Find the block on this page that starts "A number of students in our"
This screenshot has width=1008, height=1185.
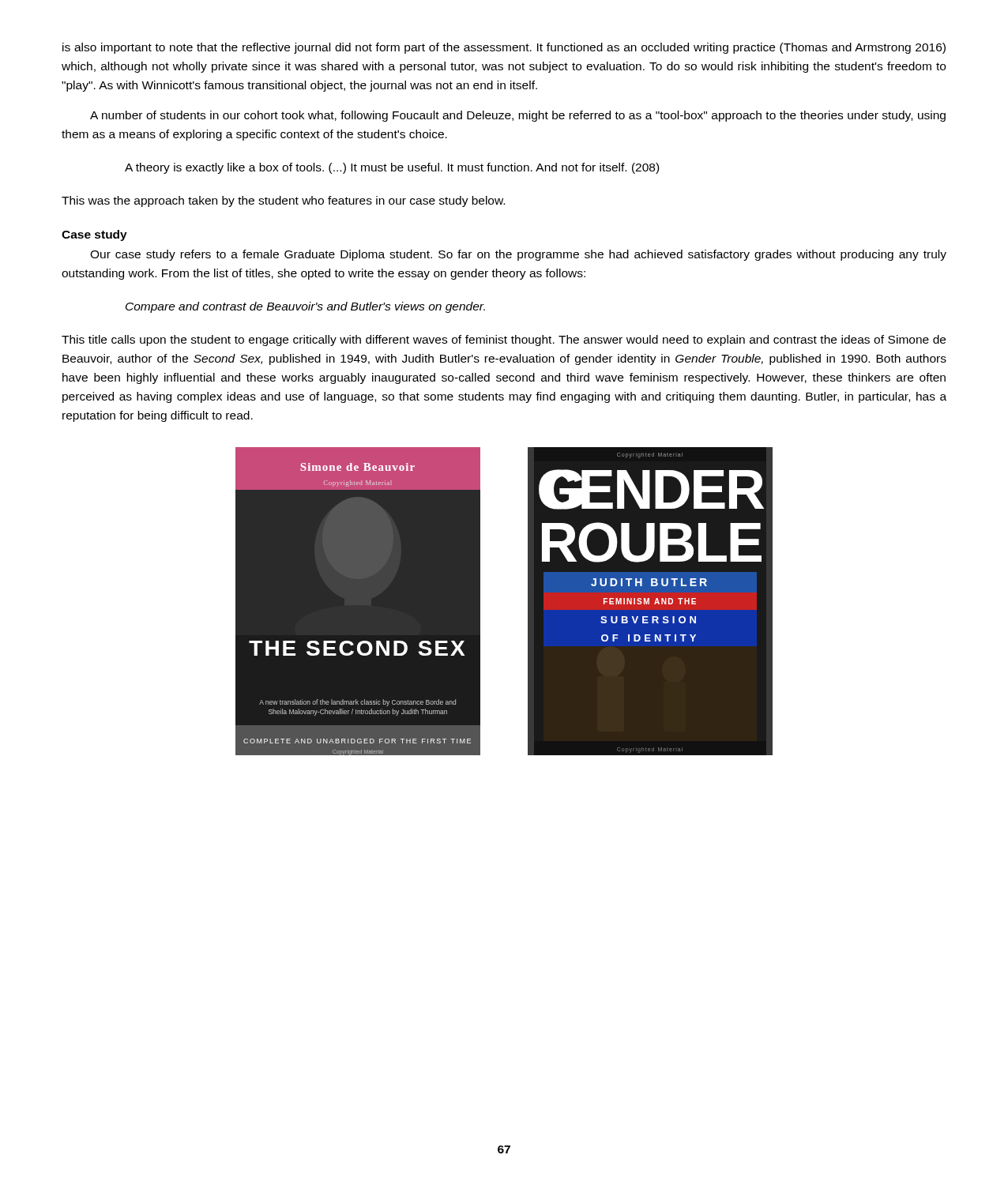click(504, 124)
